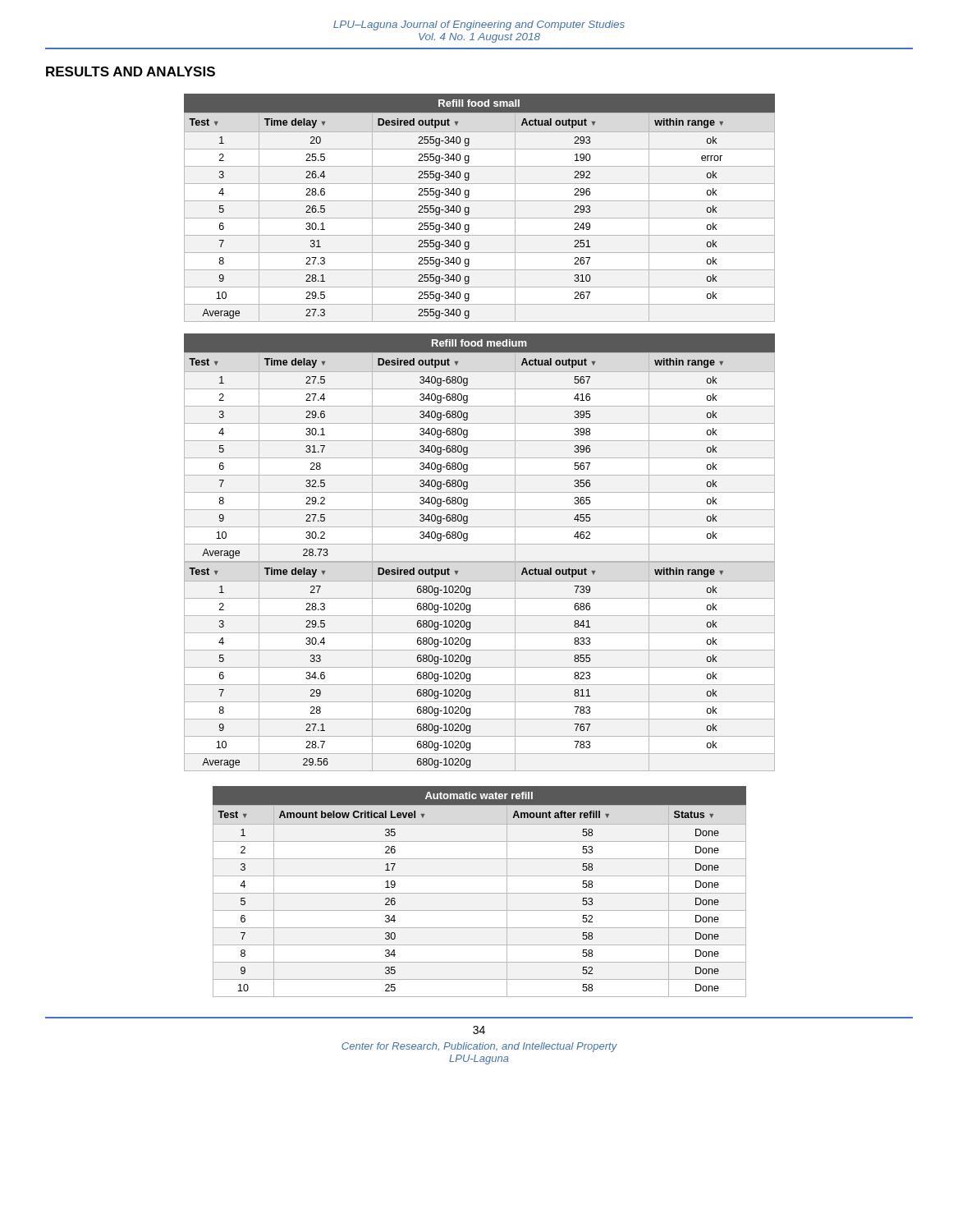Click on the table containing "Amount below Critical Level"

(479, 892)
